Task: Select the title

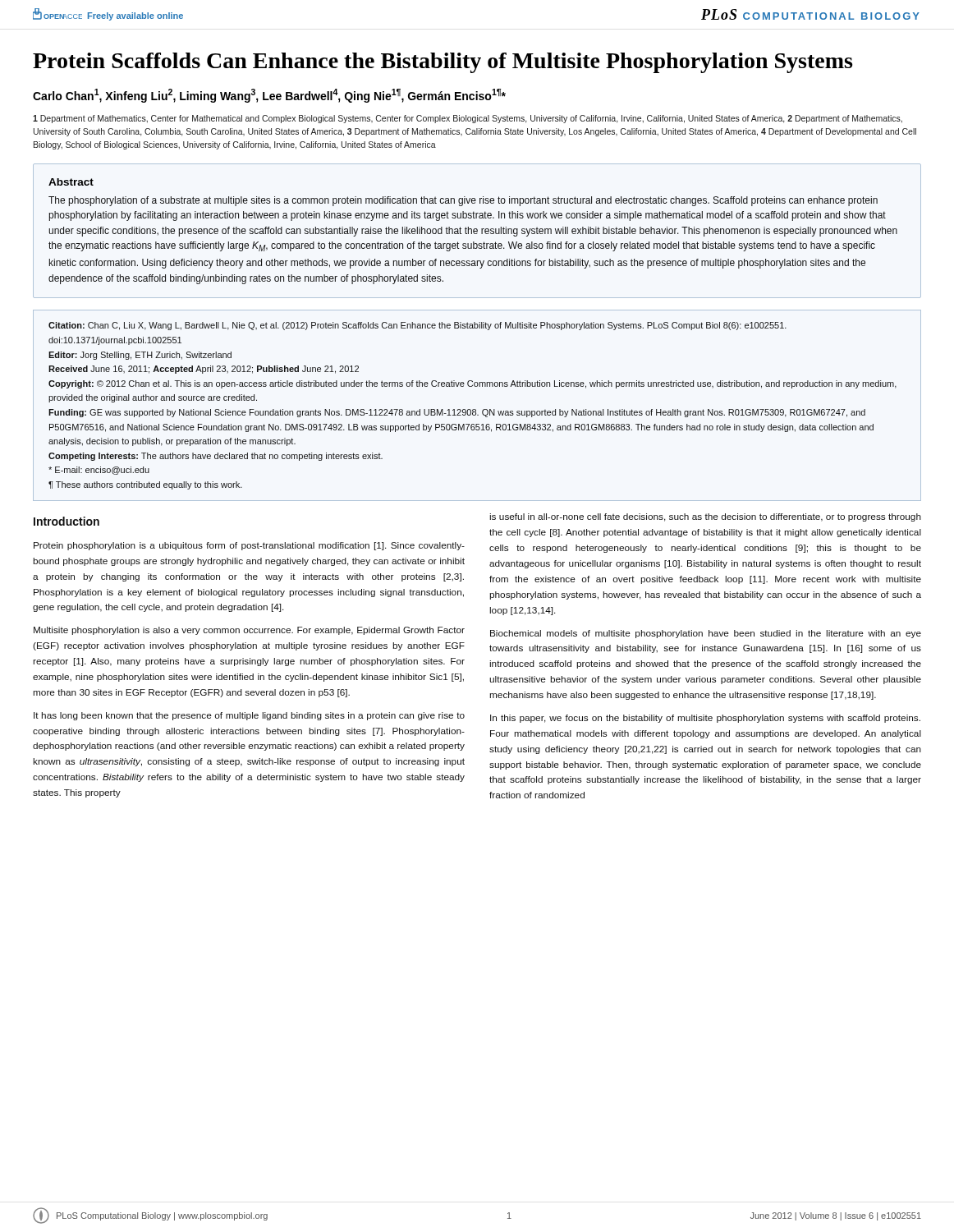Action: click(443, 60)
